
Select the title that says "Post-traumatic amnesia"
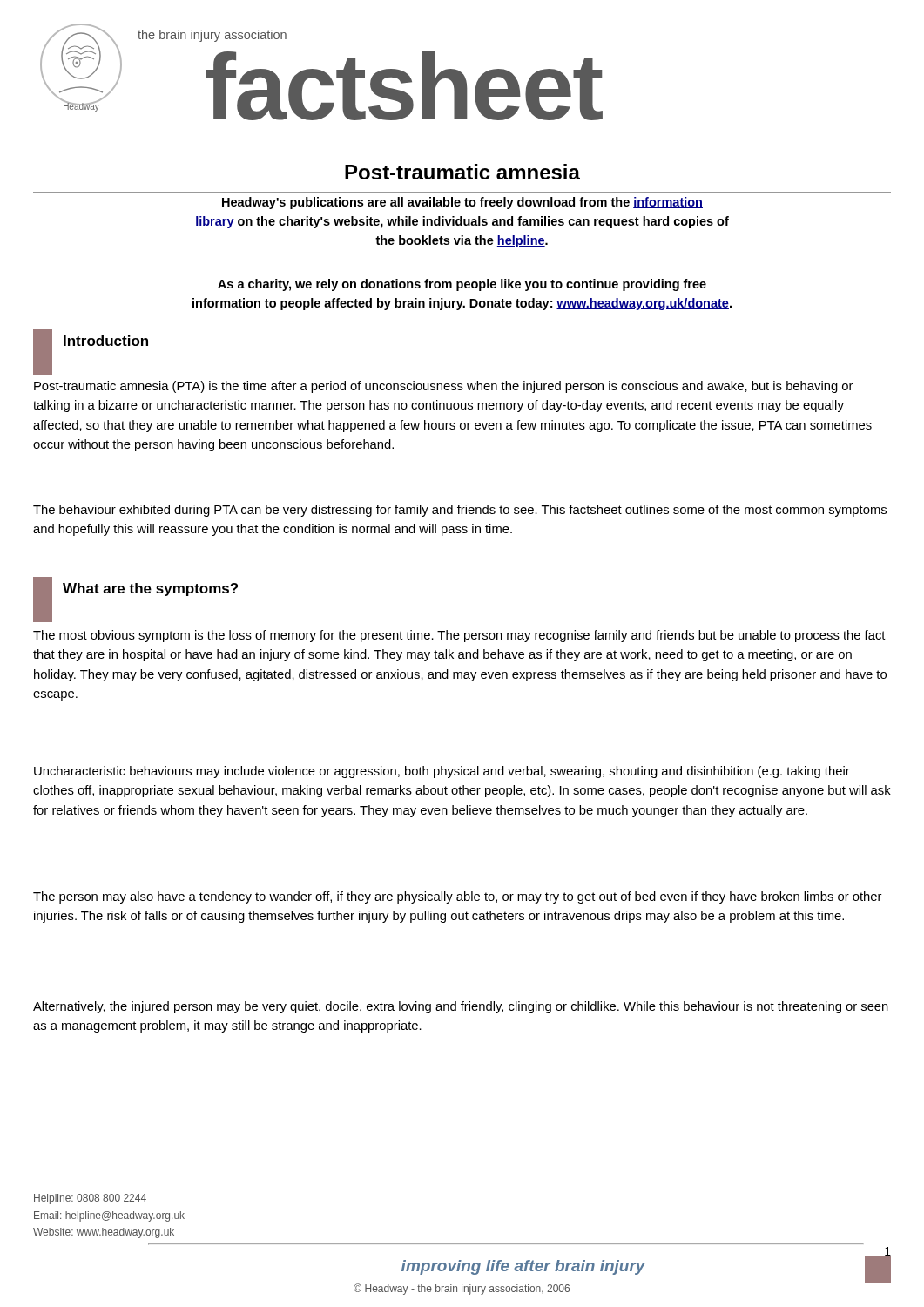coord(462,172)
